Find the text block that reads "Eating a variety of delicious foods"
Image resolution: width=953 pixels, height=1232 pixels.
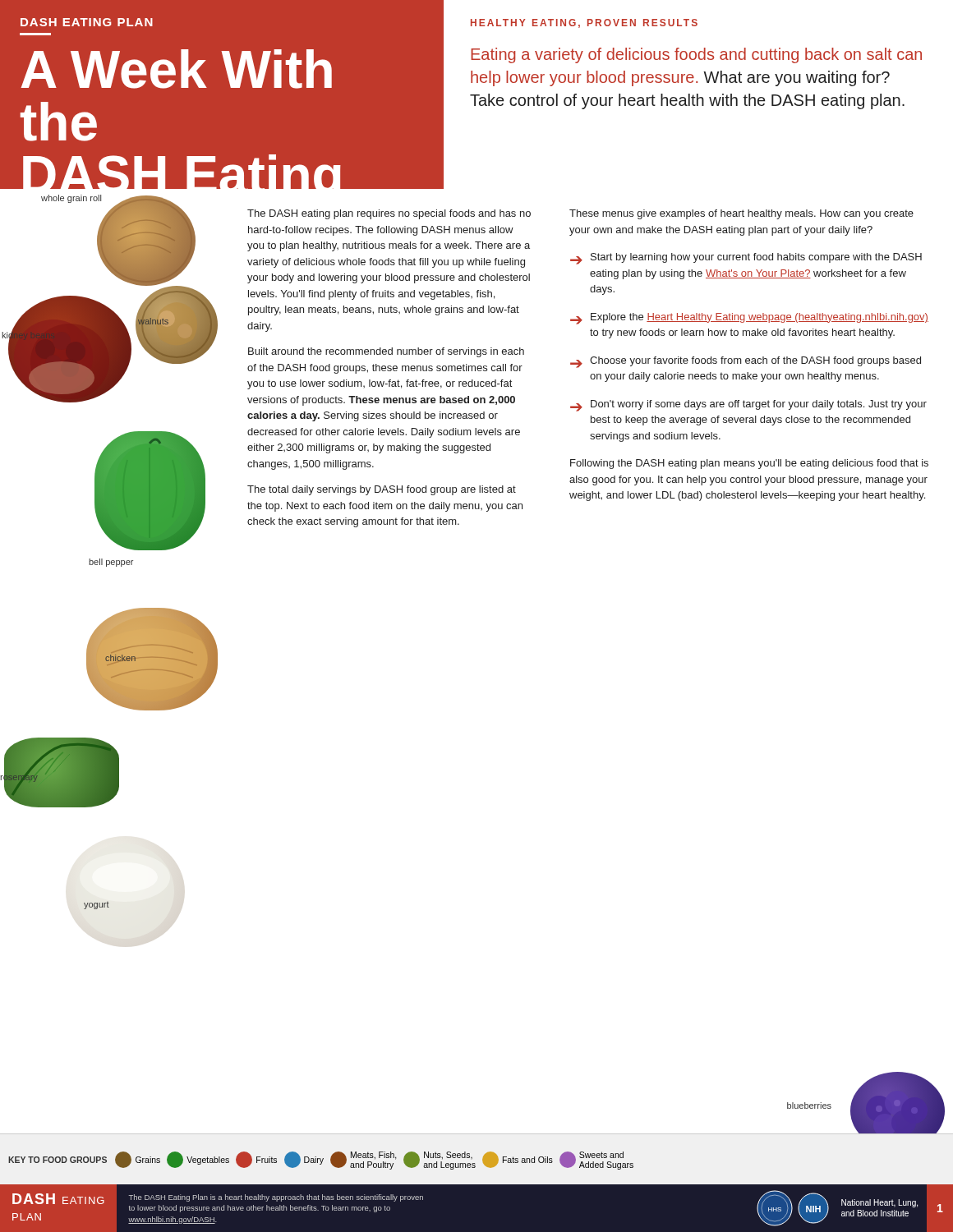696,77
